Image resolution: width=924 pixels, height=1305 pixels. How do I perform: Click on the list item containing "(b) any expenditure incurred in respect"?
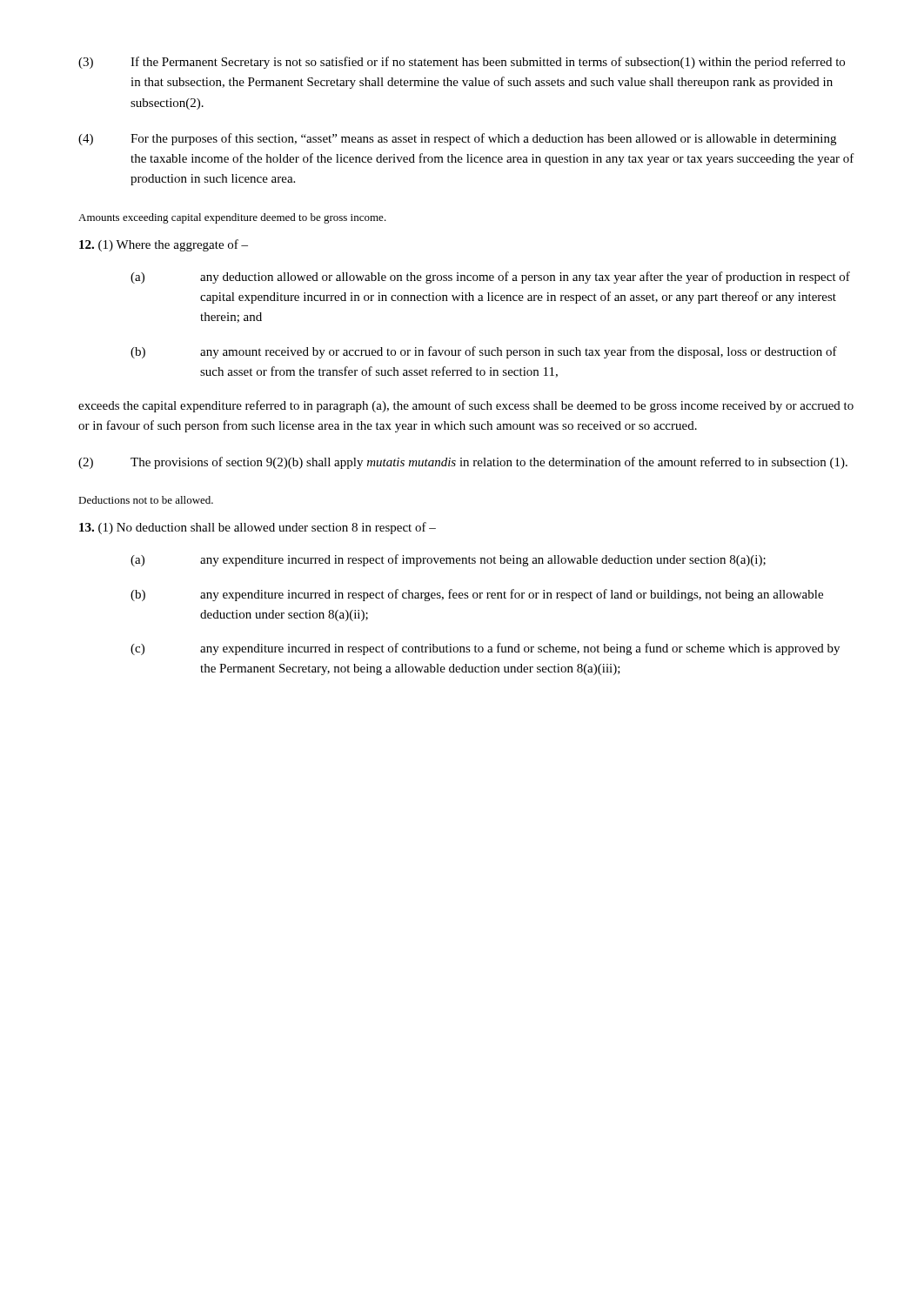click(x=492, y=604)
